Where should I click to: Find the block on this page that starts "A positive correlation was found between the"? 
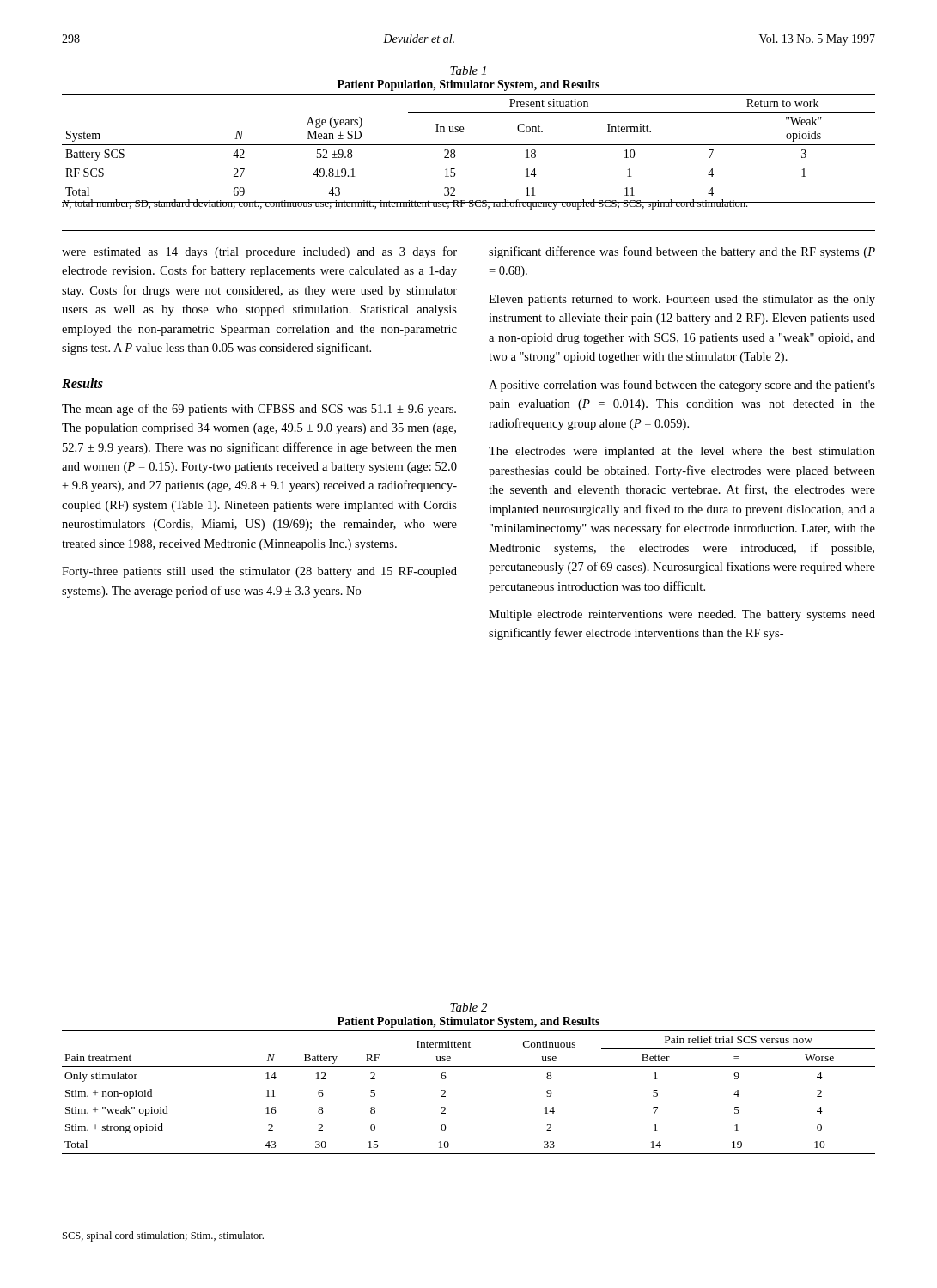(x=682, y=404)
